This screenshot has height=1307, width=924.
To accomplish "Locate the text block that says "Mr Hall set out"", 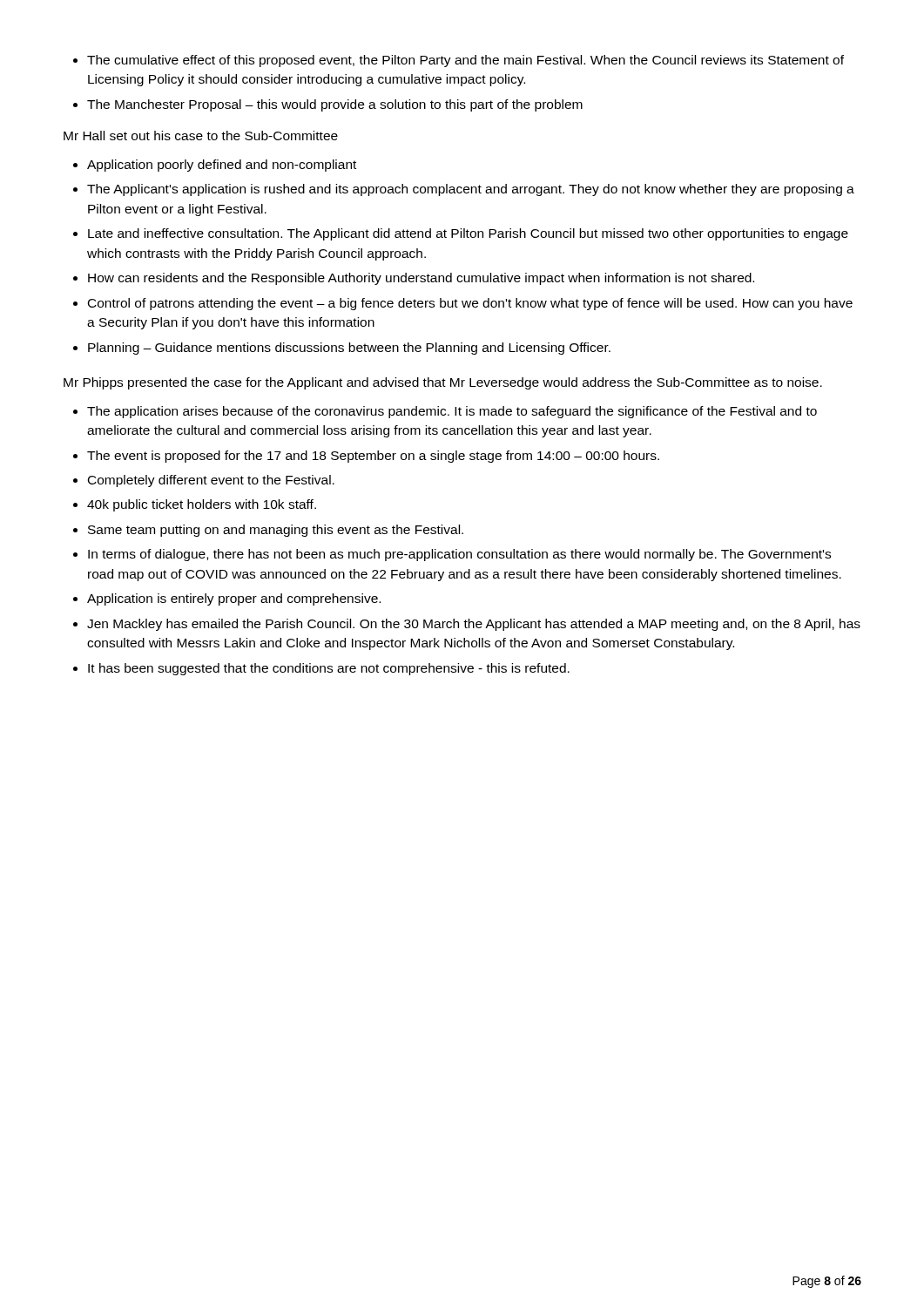I will [x=200, y=136].
